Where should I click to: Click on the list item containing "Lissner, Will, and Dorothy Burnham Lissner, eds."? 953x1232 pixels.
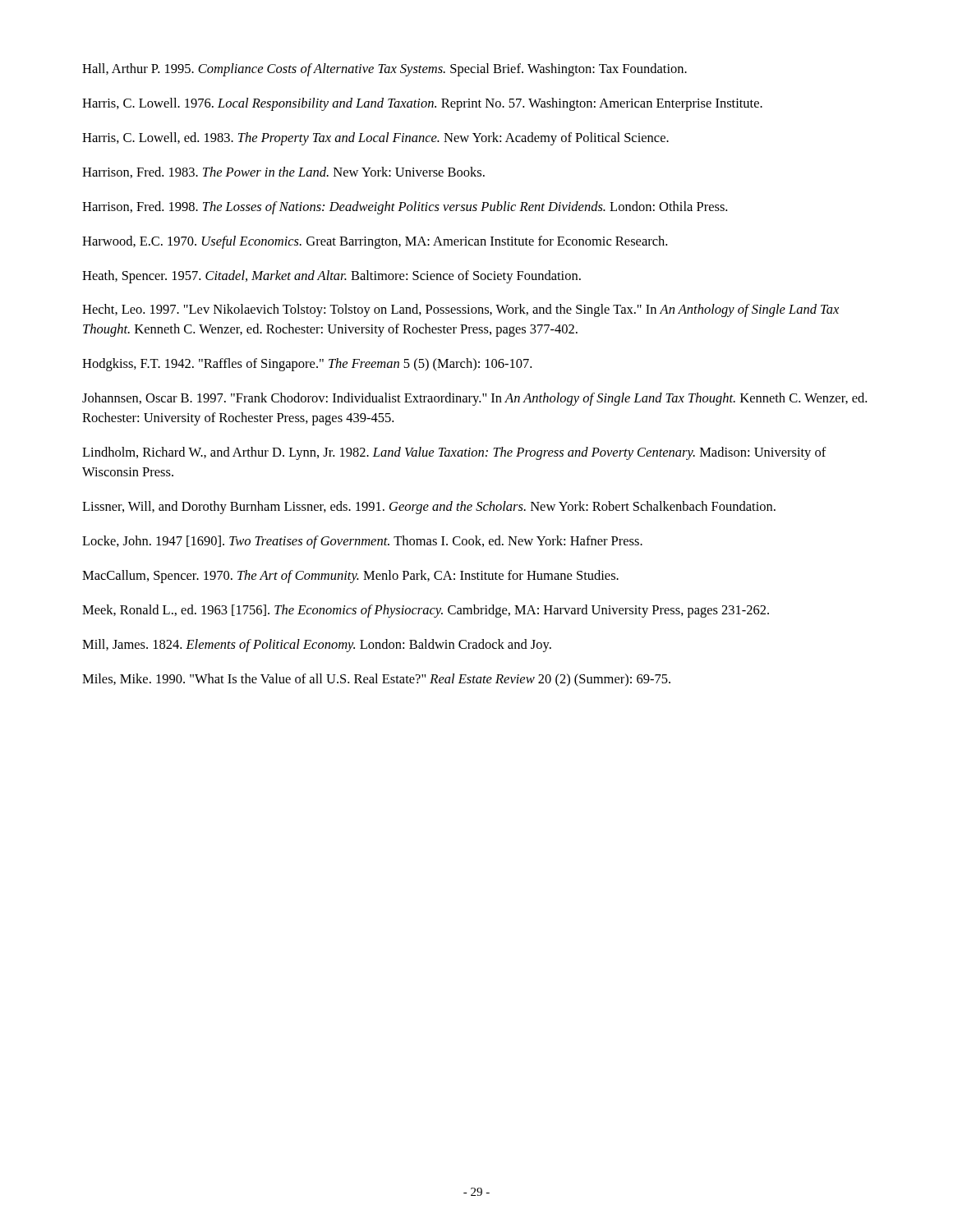pyautogui.click(x=429, y=506)
